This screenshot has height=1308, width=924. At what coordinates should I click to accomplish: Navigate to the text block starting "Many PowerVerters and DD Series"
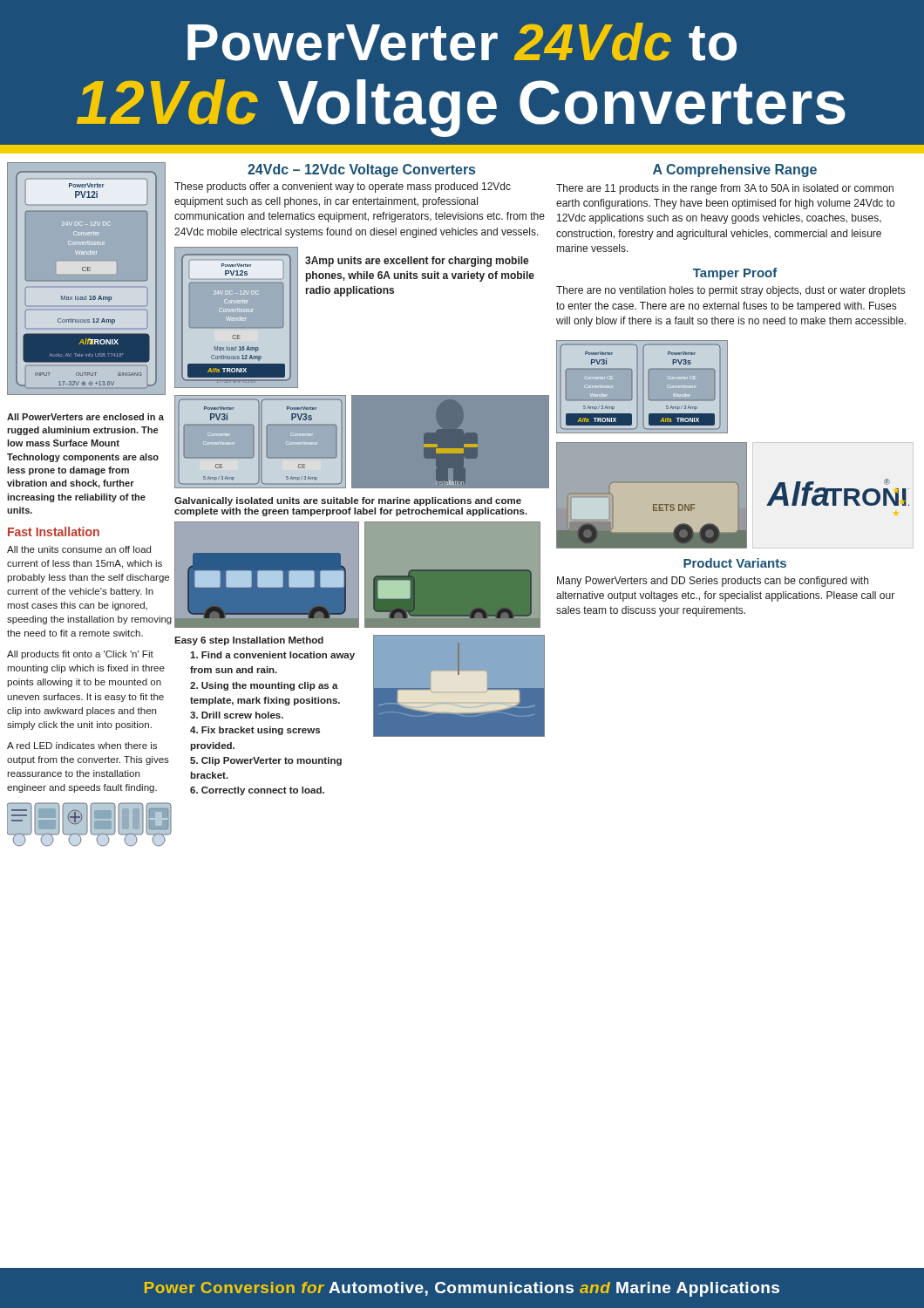(725, 596)
